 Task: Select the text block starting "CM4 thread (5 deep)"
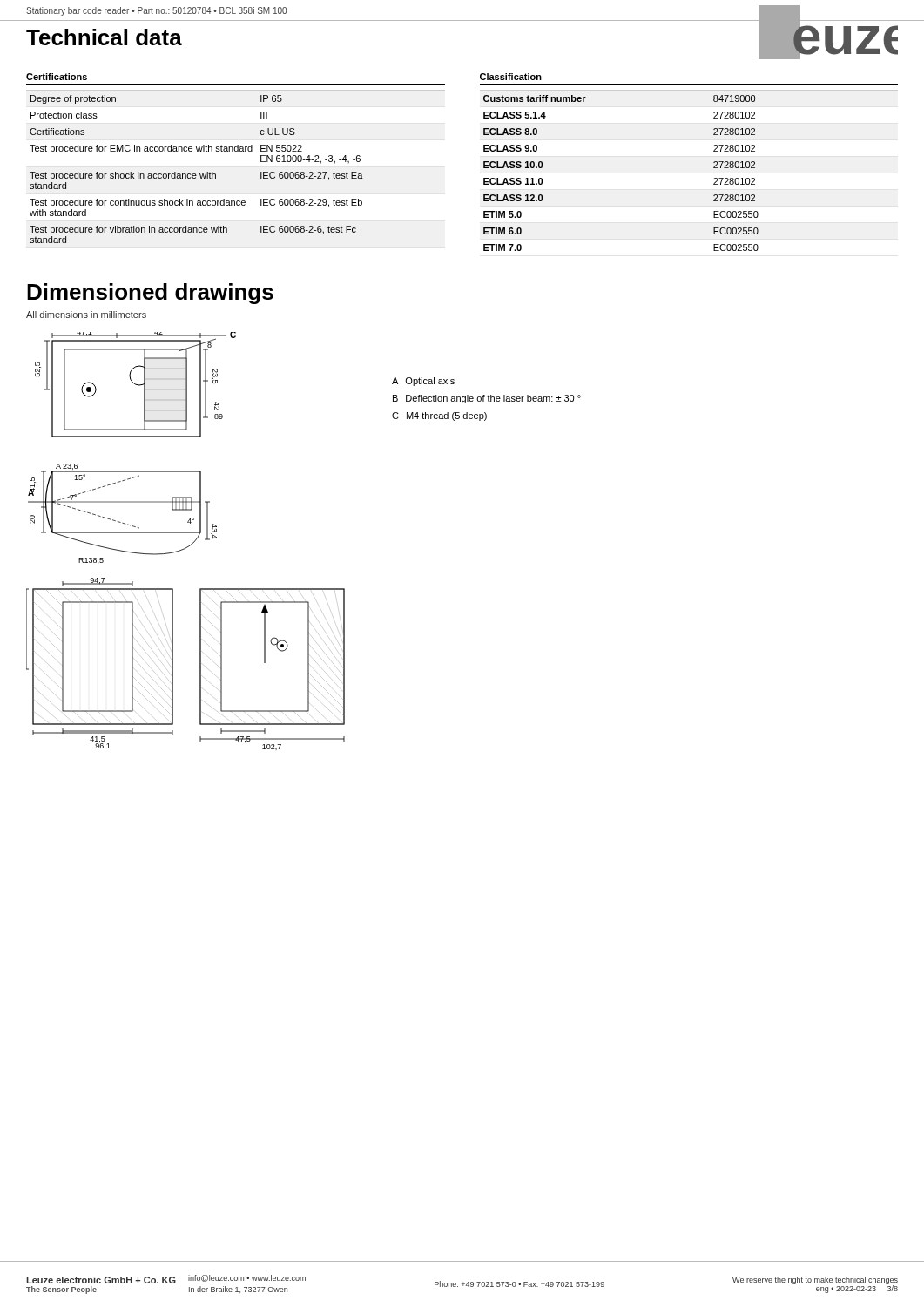440,416
